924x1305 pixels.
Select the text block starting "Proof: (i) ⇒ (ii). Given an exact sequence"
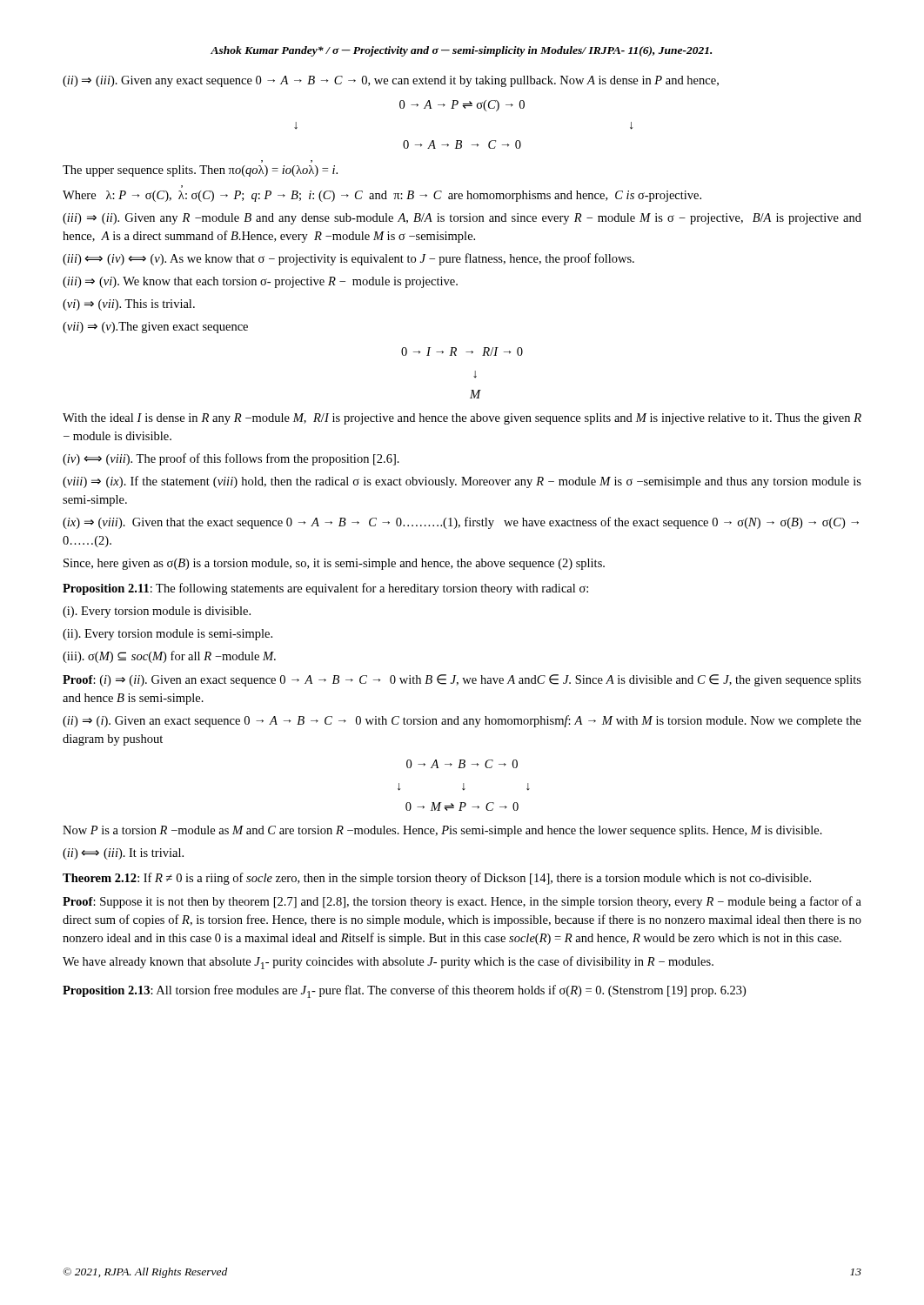click(x=462, y=710)
